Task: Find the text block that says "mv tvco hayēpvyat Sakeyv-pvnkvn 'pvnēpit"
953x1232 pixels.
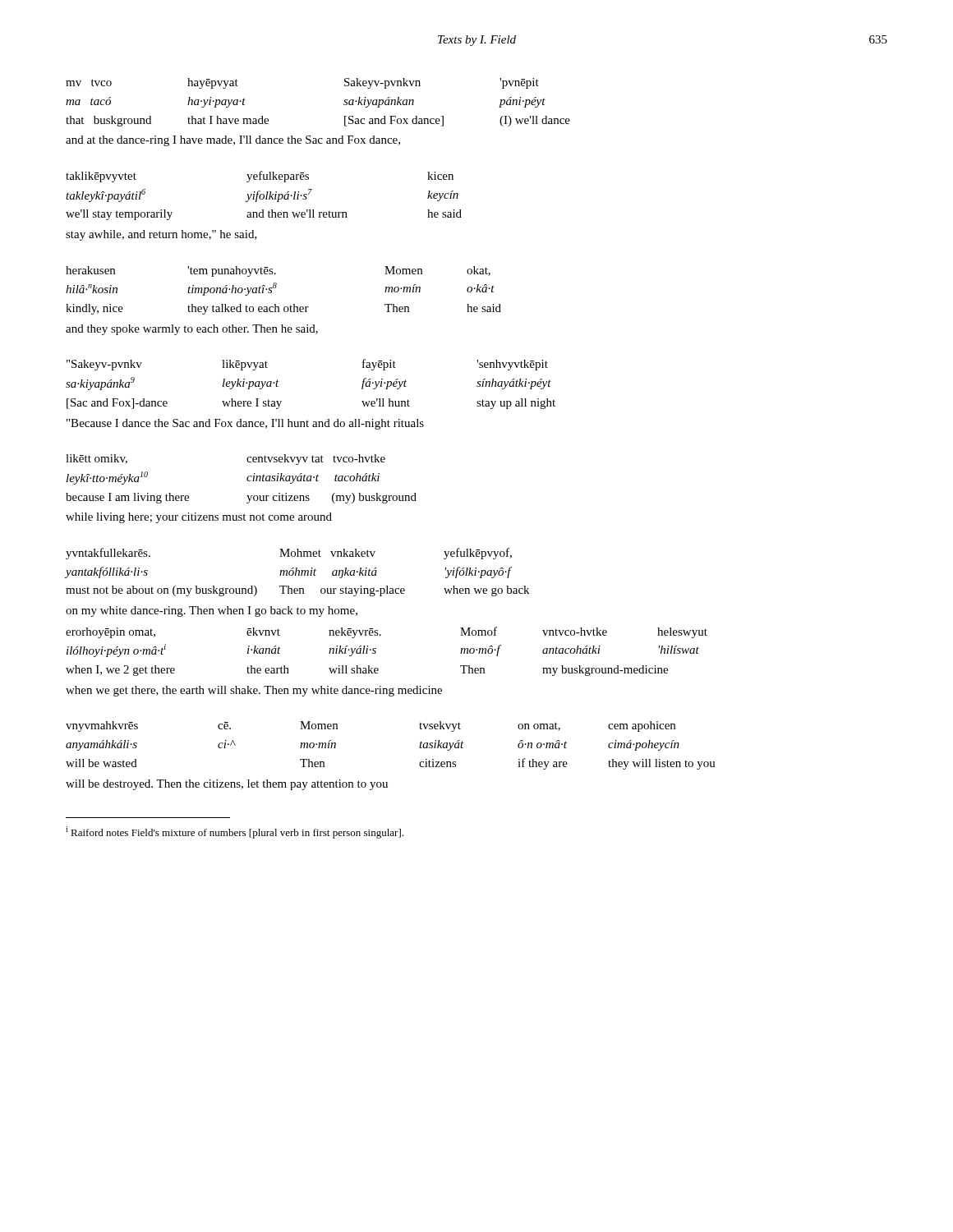Action: 98,83
